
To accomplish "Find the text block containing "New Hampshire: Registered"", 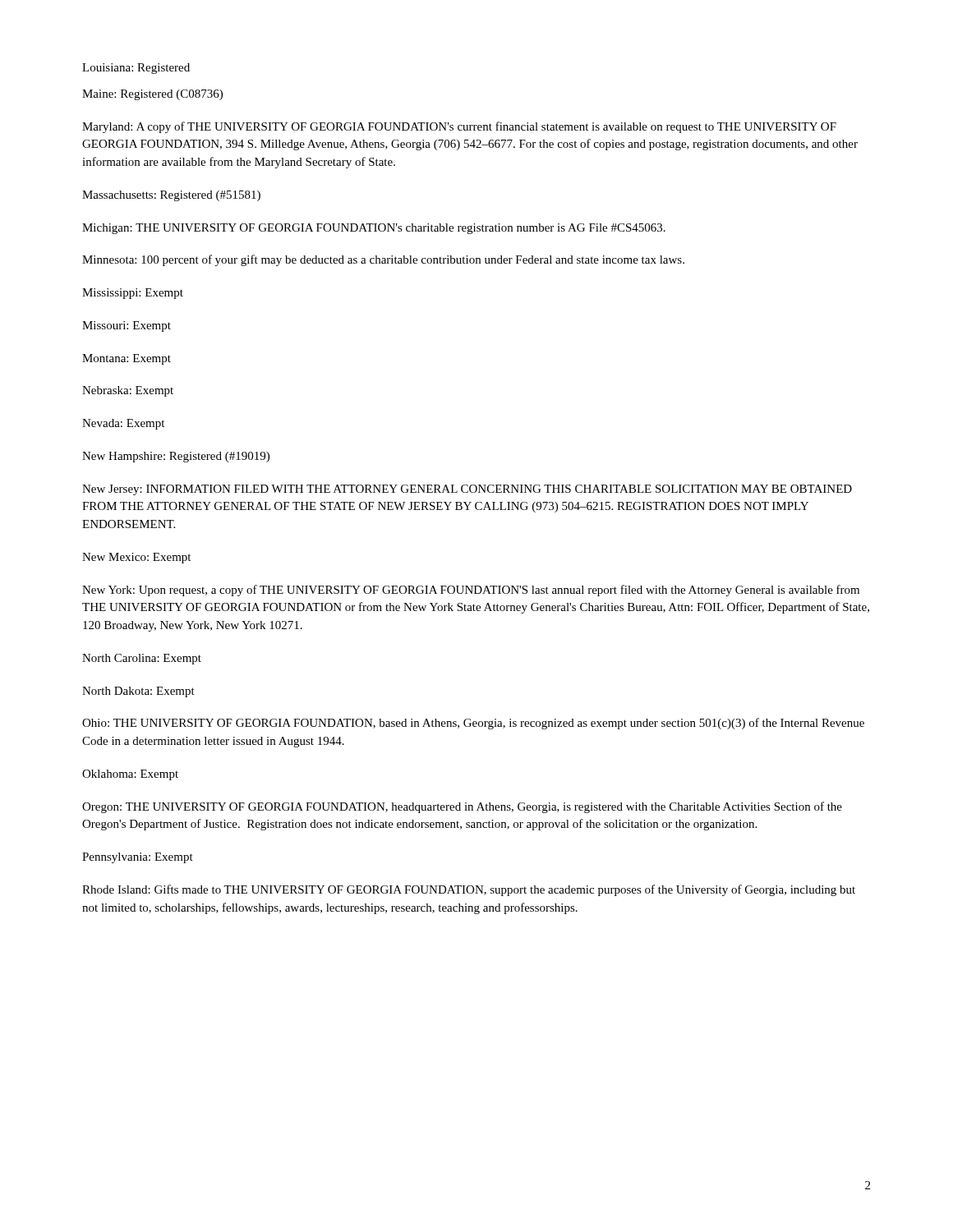I will point(176,456).
